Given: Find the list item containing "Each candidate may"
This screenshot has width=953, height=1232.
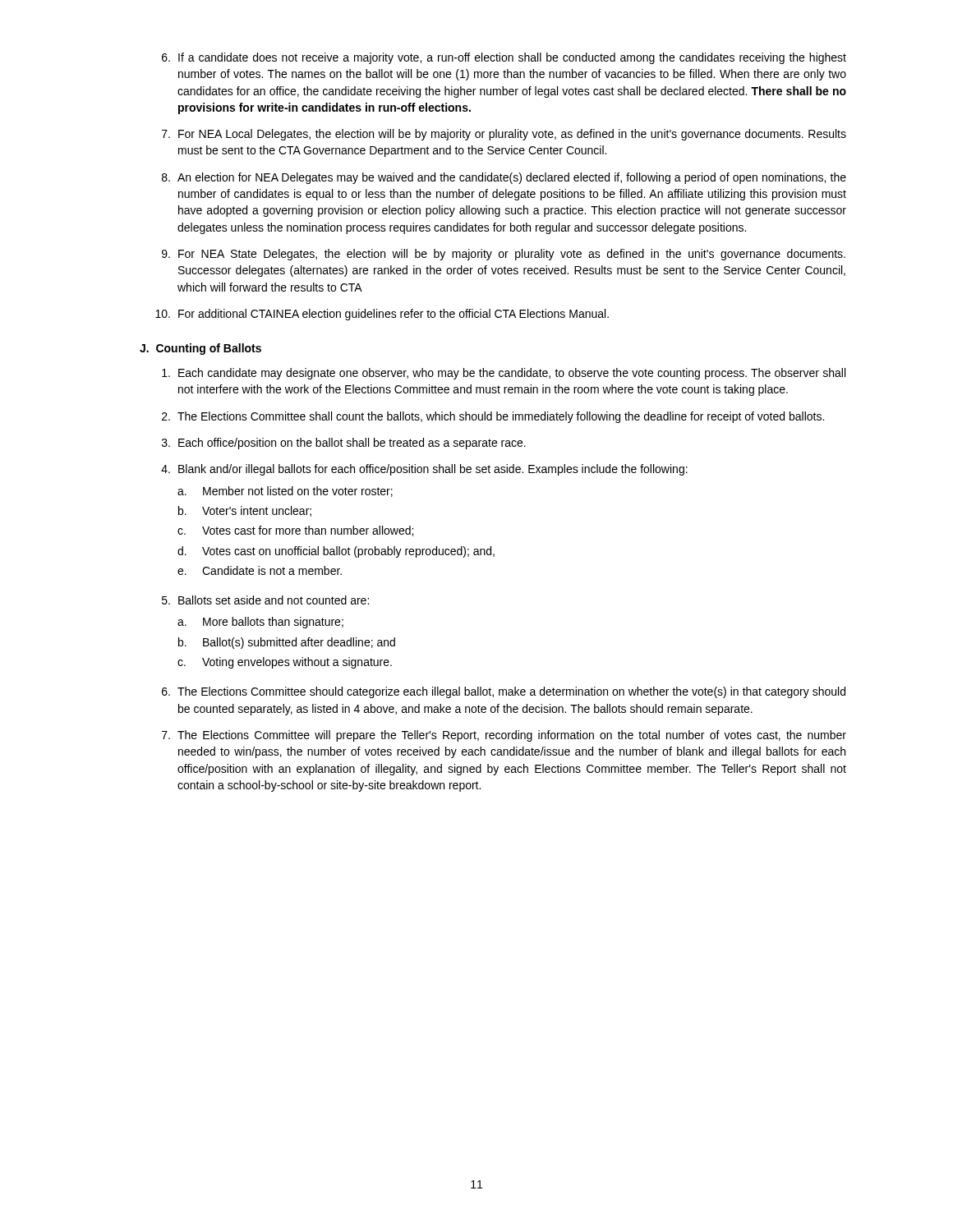Looking at the screenshot, I should [493, 381].
